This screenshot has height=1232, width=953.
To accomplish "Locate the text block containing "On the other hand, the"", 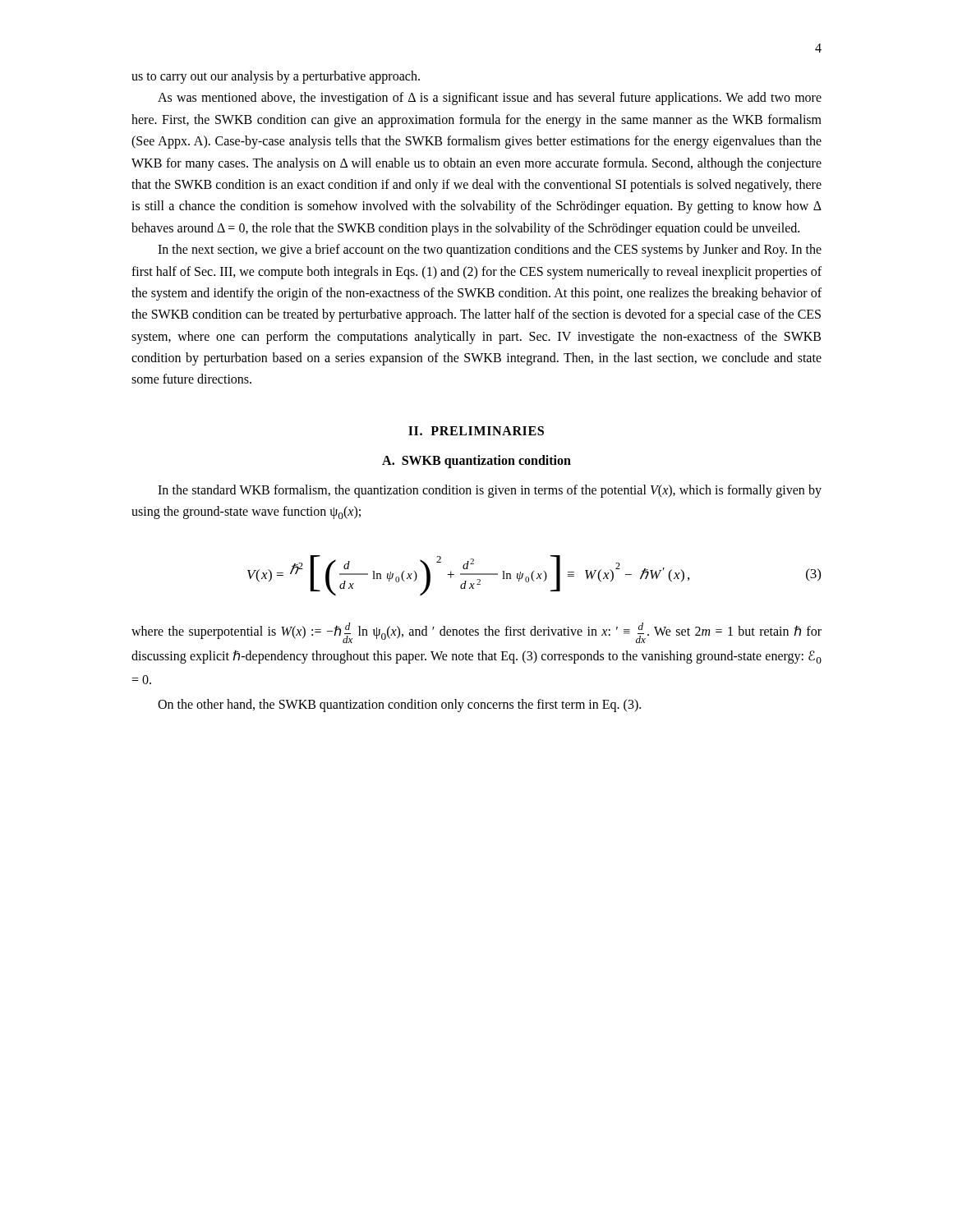I will [476, 705].
